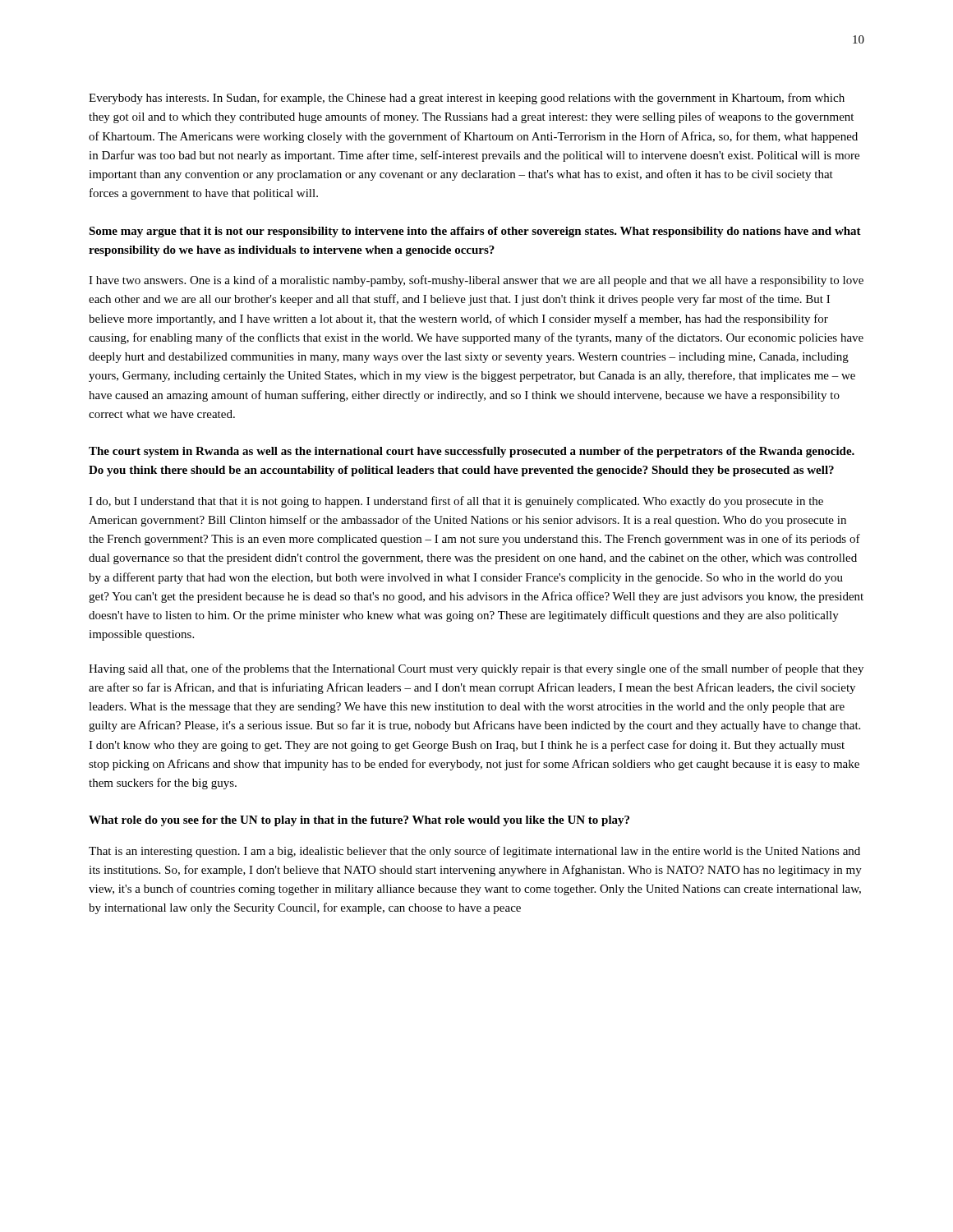Image resolution: width=953 pixels, height=1232 pixels.
Task: Locate the passage starting "The court system in Rwanda"
Action: [x=472, y=460]
